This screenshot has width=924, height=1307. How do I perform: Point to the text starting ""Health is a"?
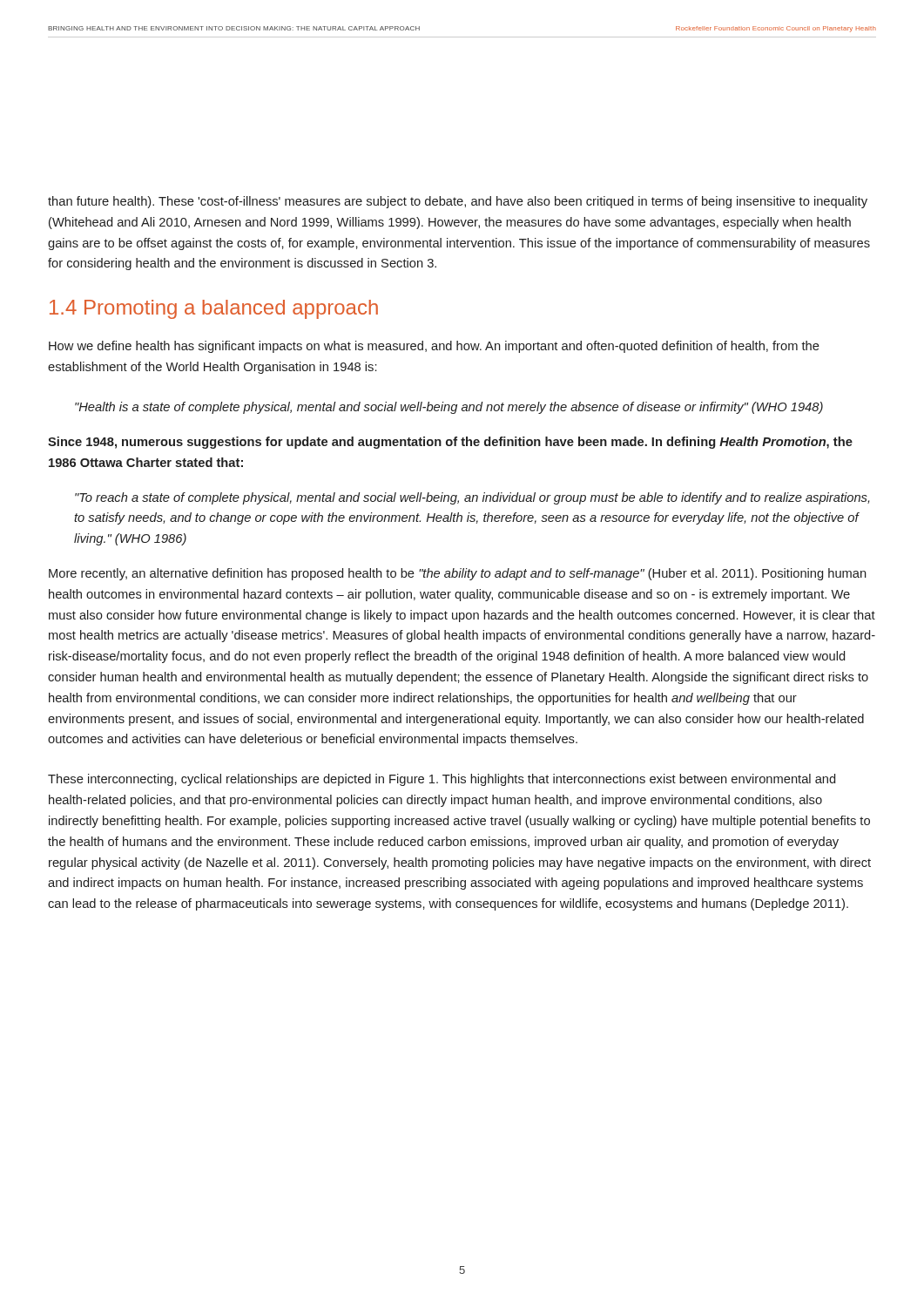(x=449, y=407)
